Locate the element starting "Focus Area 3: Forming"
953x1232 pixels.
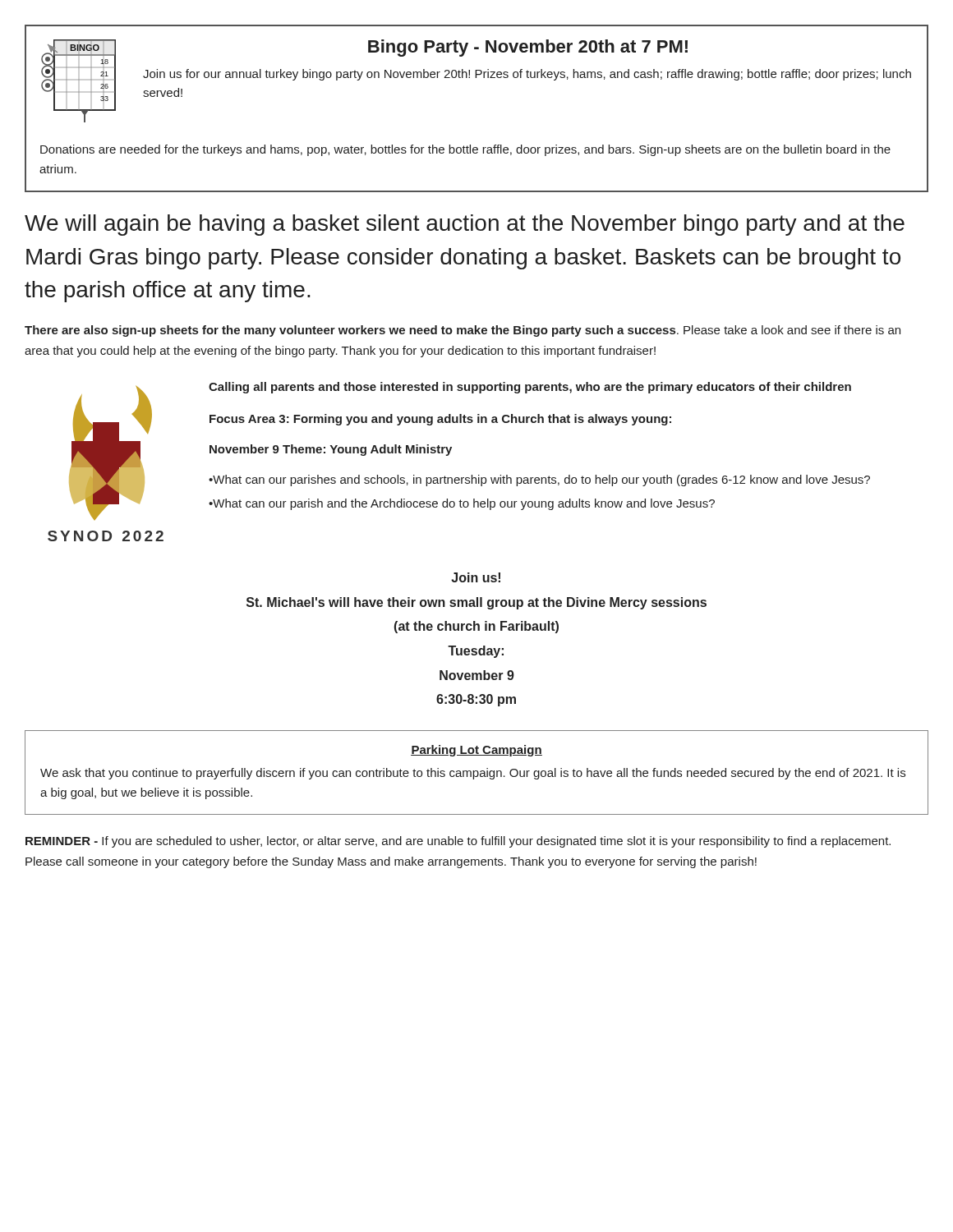tap(441, 419)
